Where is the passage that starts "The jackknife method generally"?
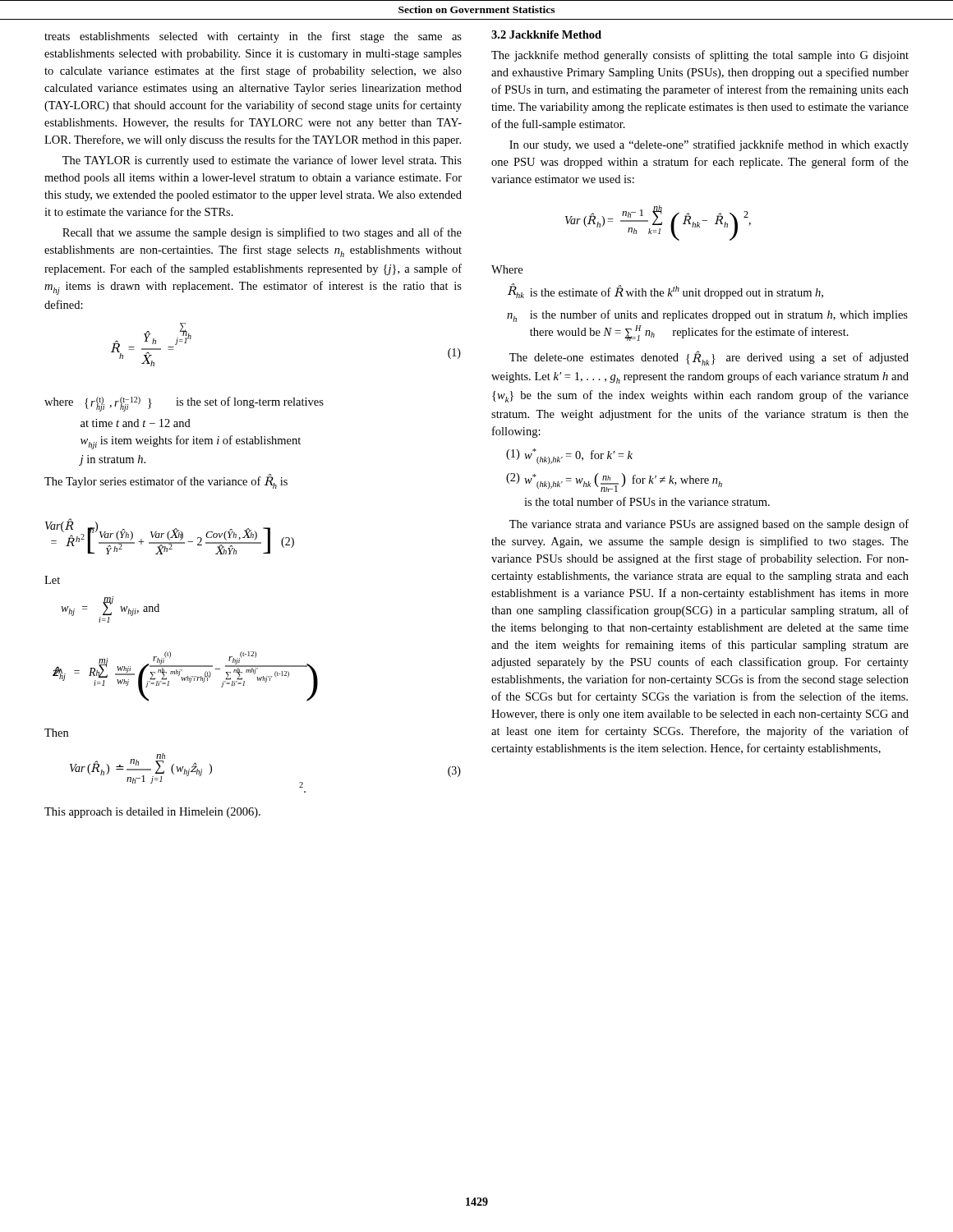The height and width of the screenshot is (1232, 953). pyautogui.click(x=700, y=90)
